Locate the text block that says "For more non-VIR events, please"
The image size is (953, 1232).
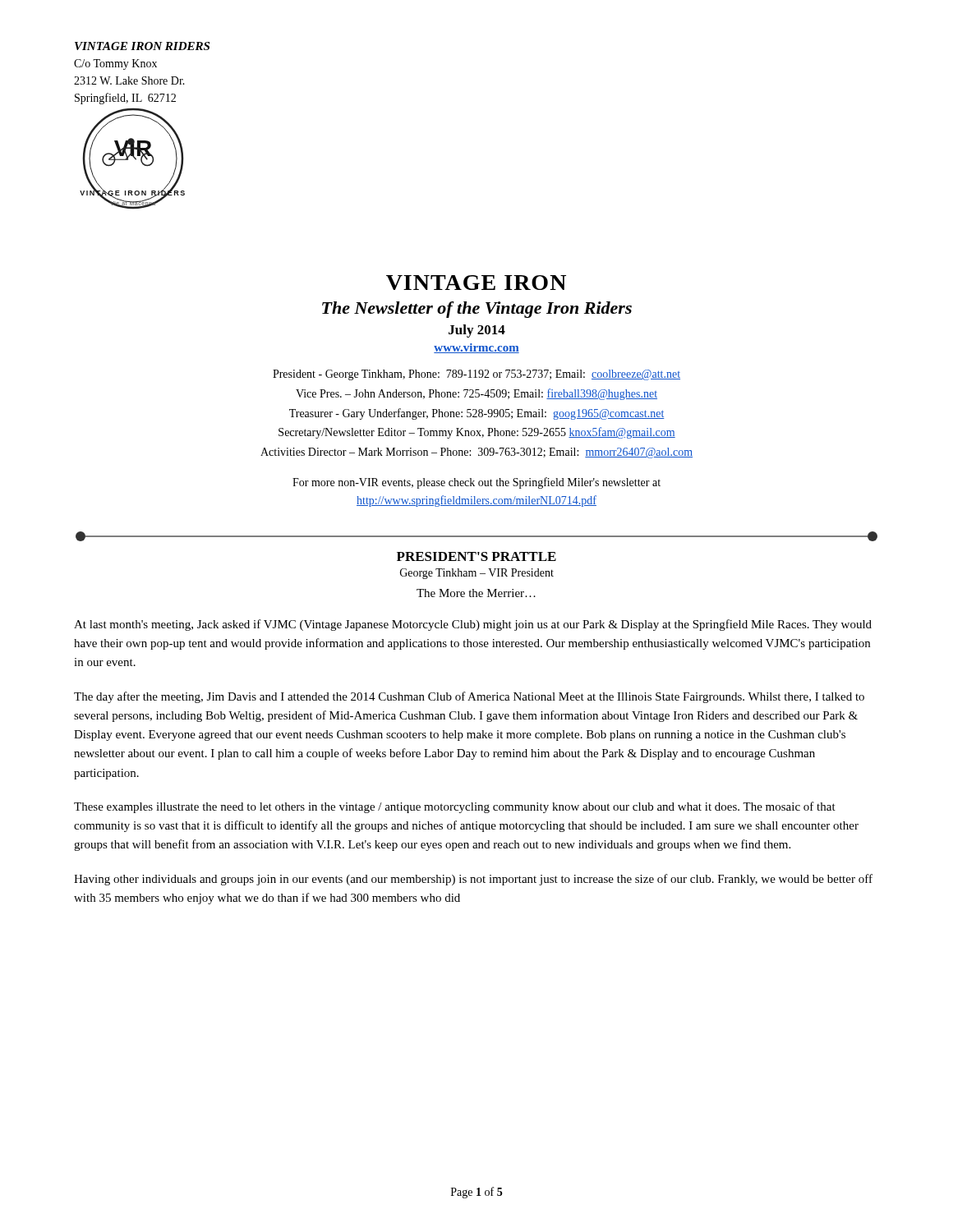[x=476, y=492]
